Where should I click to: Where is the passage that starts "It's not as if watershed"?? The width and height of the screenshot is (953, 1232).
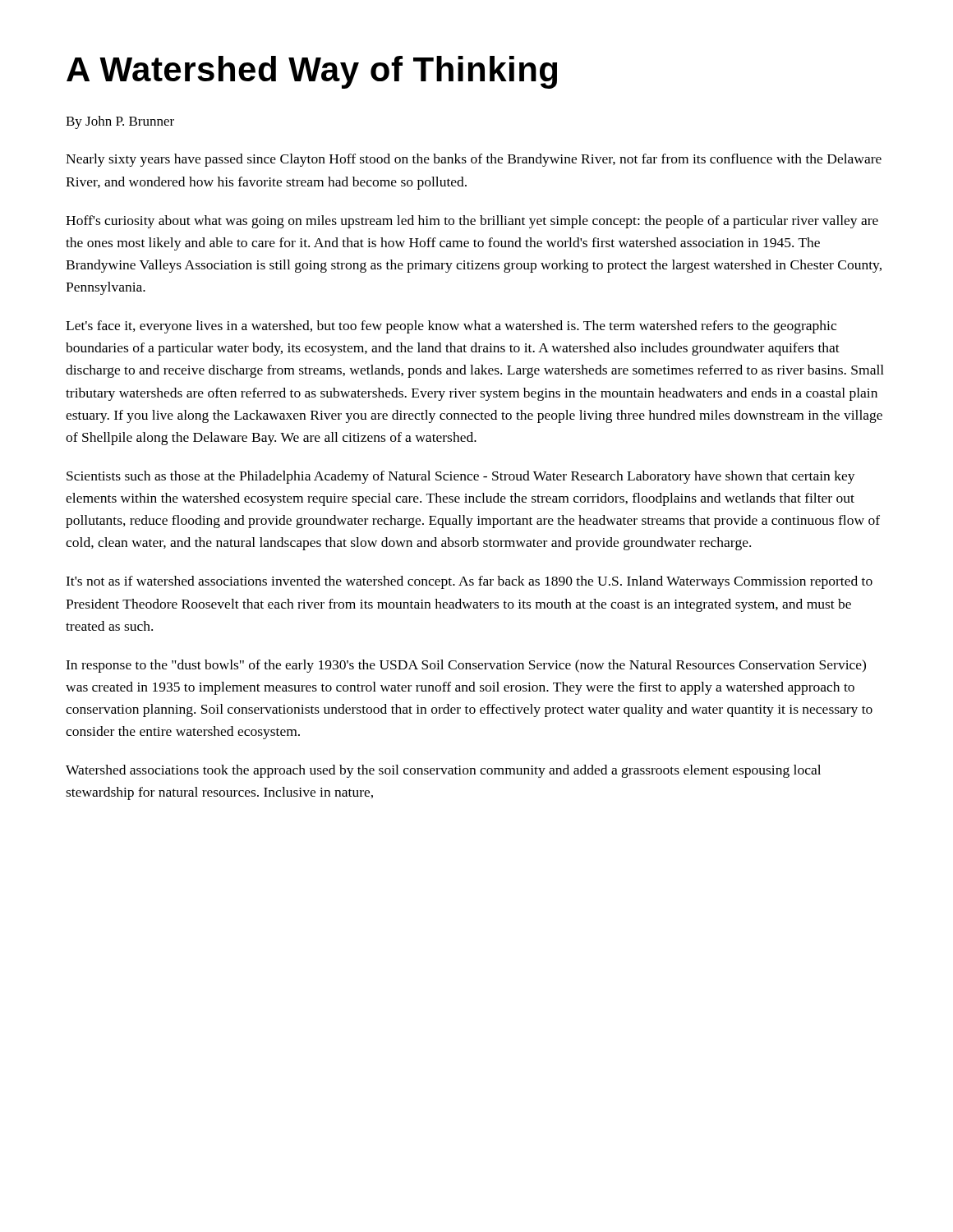476,604
